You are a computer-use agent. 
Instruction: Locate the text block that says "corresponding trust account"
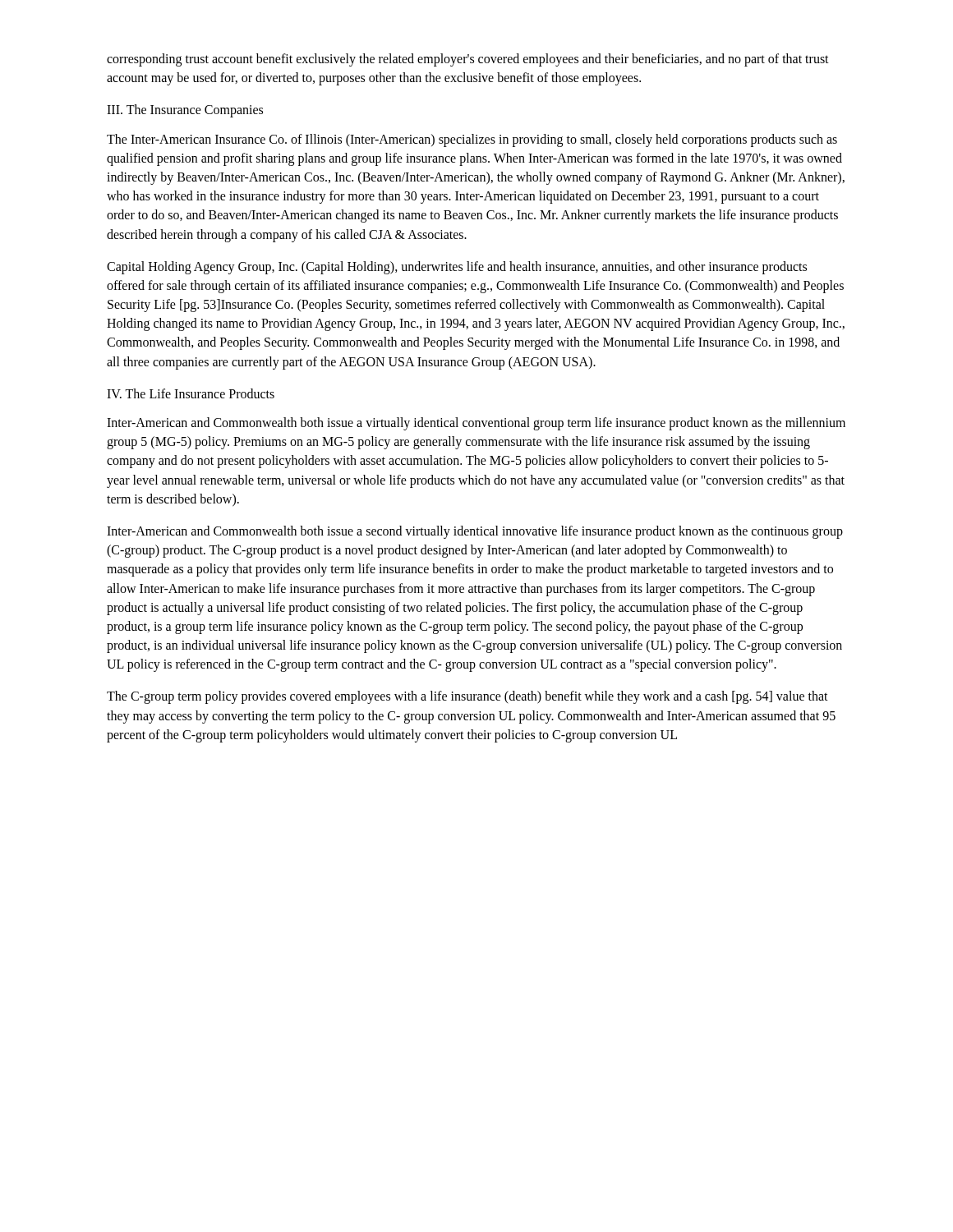[468, 68]
